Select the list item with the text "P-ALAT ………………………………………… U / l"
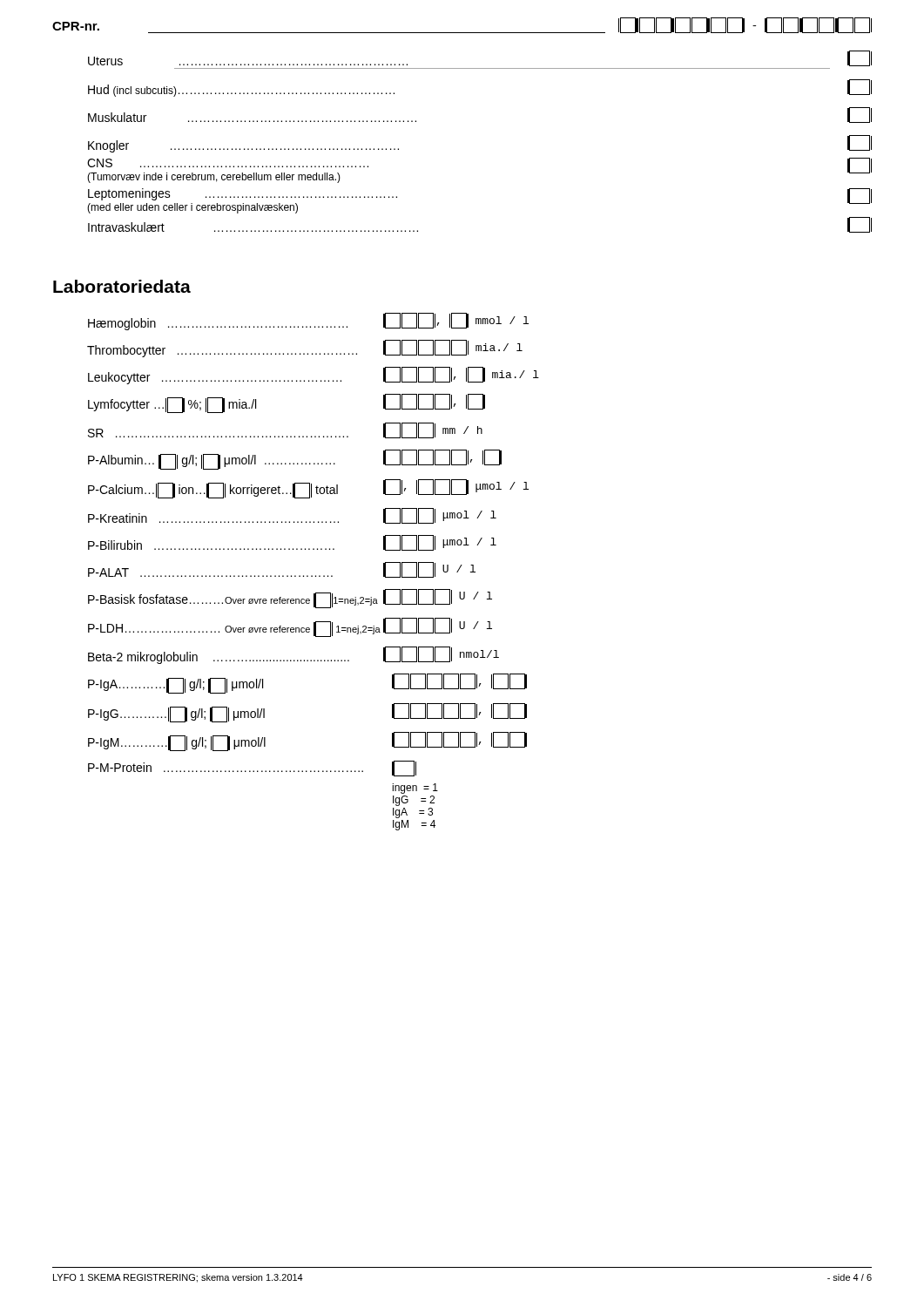The image size is (924, 1307). tap(282, 571)
